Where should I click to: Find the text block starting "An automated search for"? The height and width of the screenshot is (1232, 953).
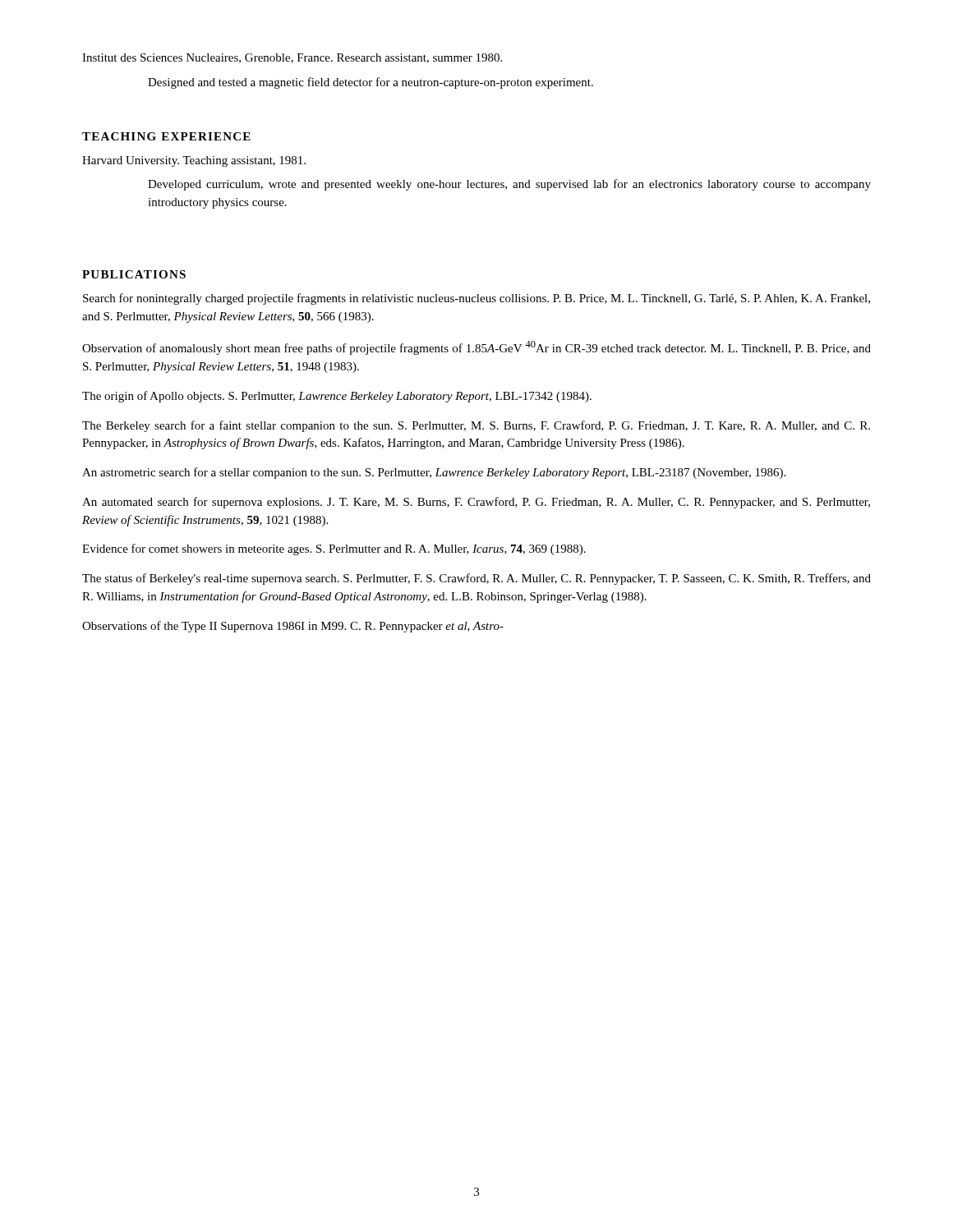coord(476,511)
